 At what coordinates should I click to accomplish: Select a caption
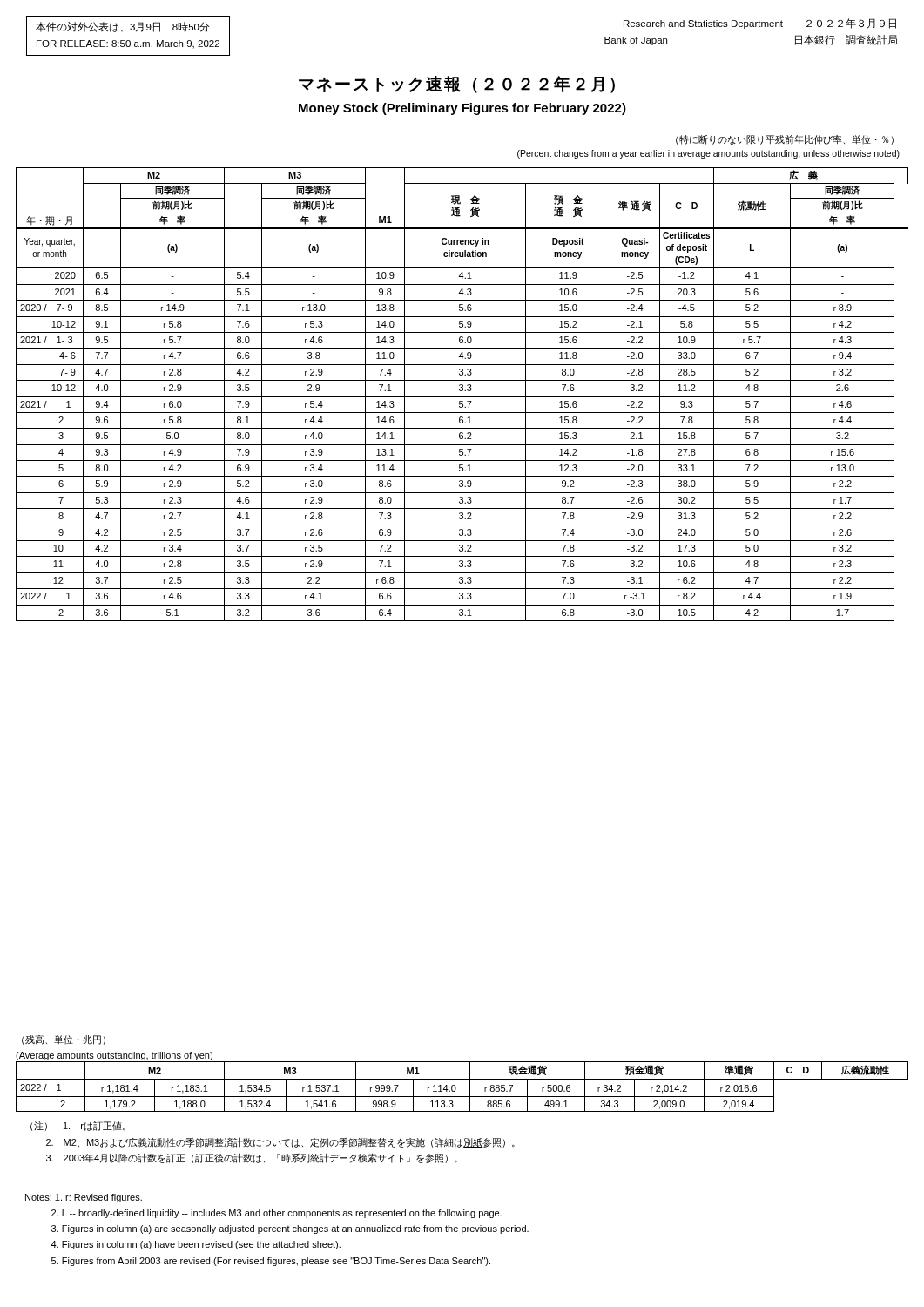pos(708,147)
